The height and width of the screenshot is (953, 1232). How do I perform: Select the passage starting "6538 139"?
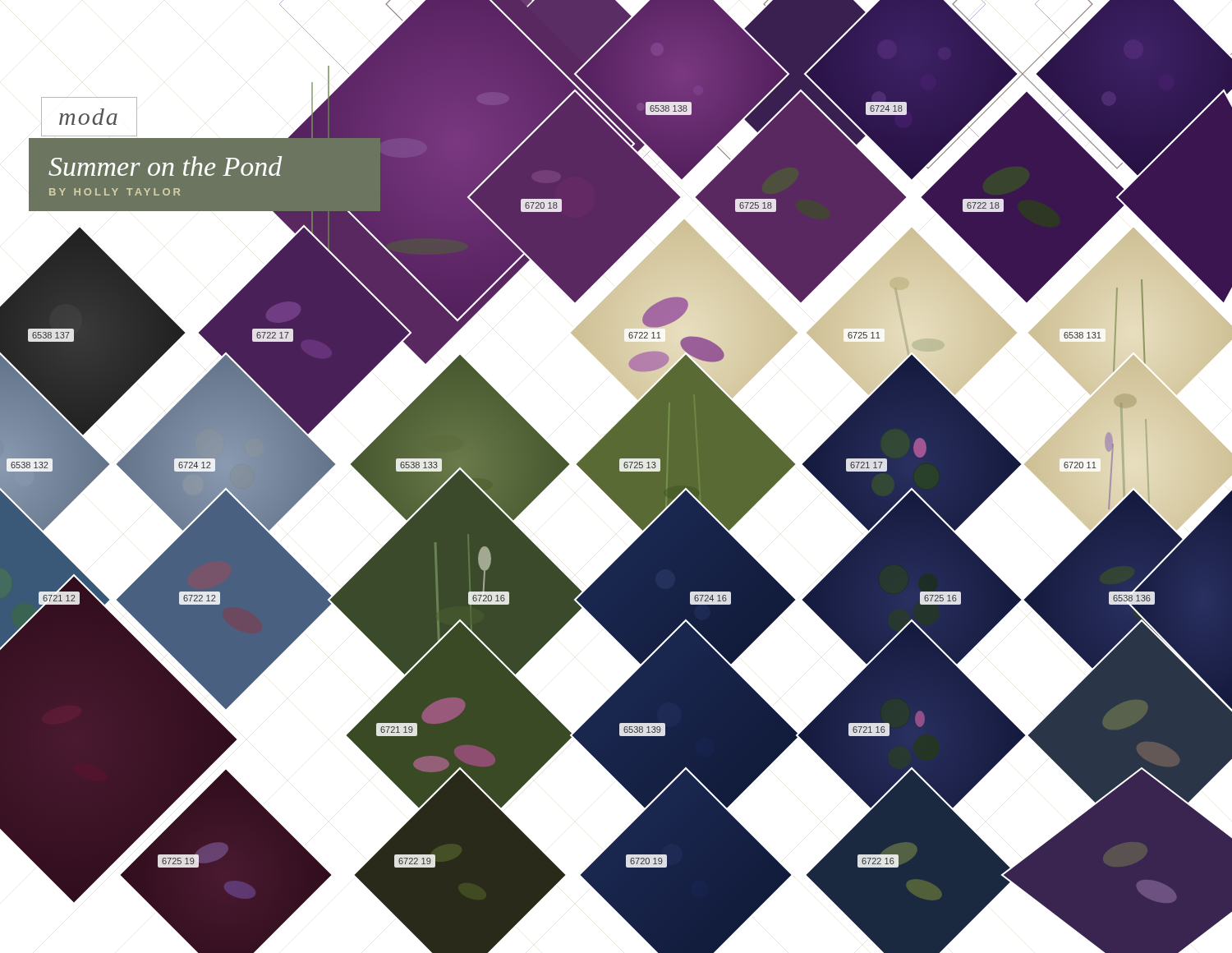642,730
